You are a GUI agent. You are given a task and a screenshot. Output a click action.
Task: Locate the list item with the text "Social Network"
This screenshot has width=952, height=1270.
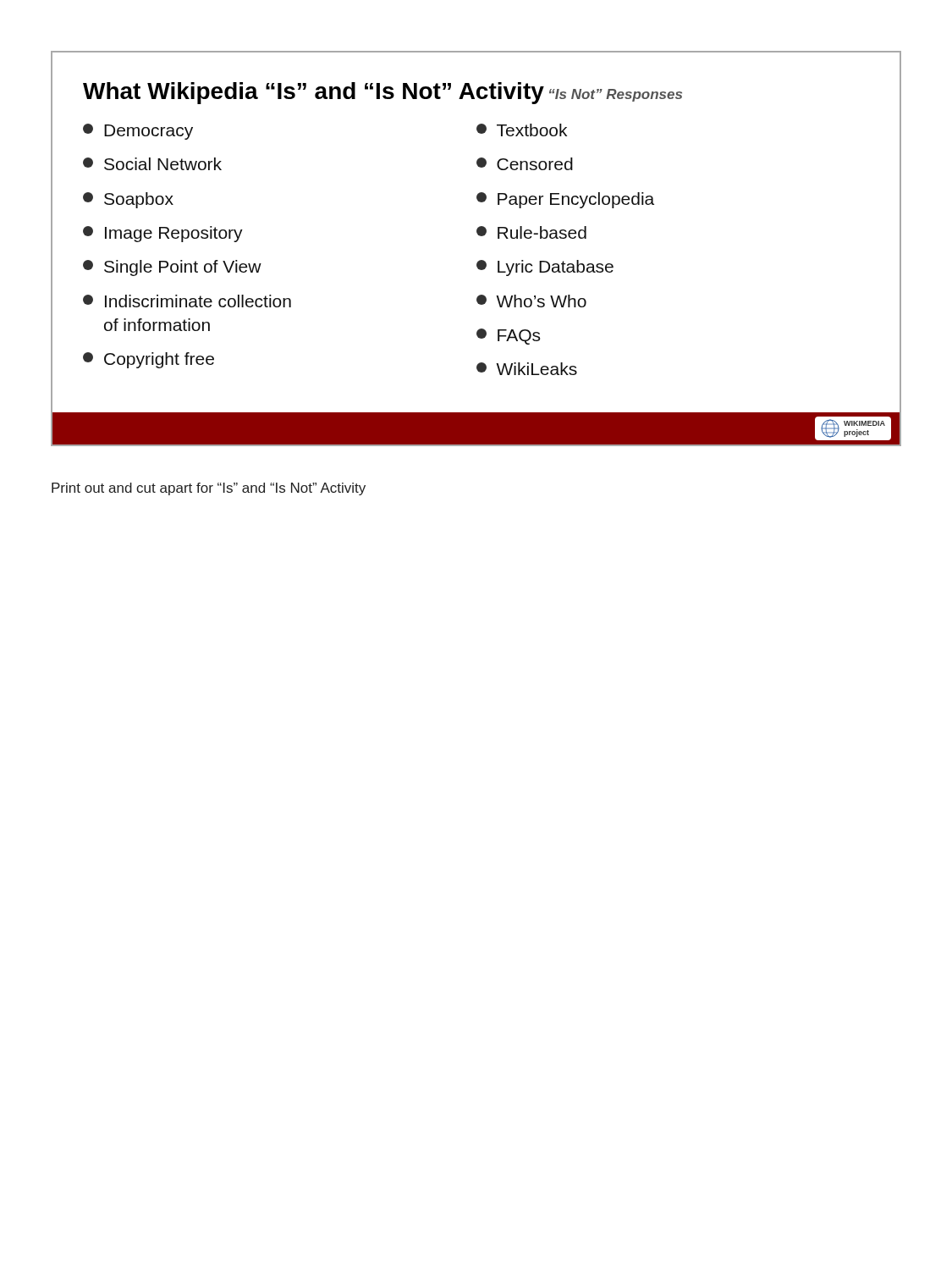pos(152,165)
